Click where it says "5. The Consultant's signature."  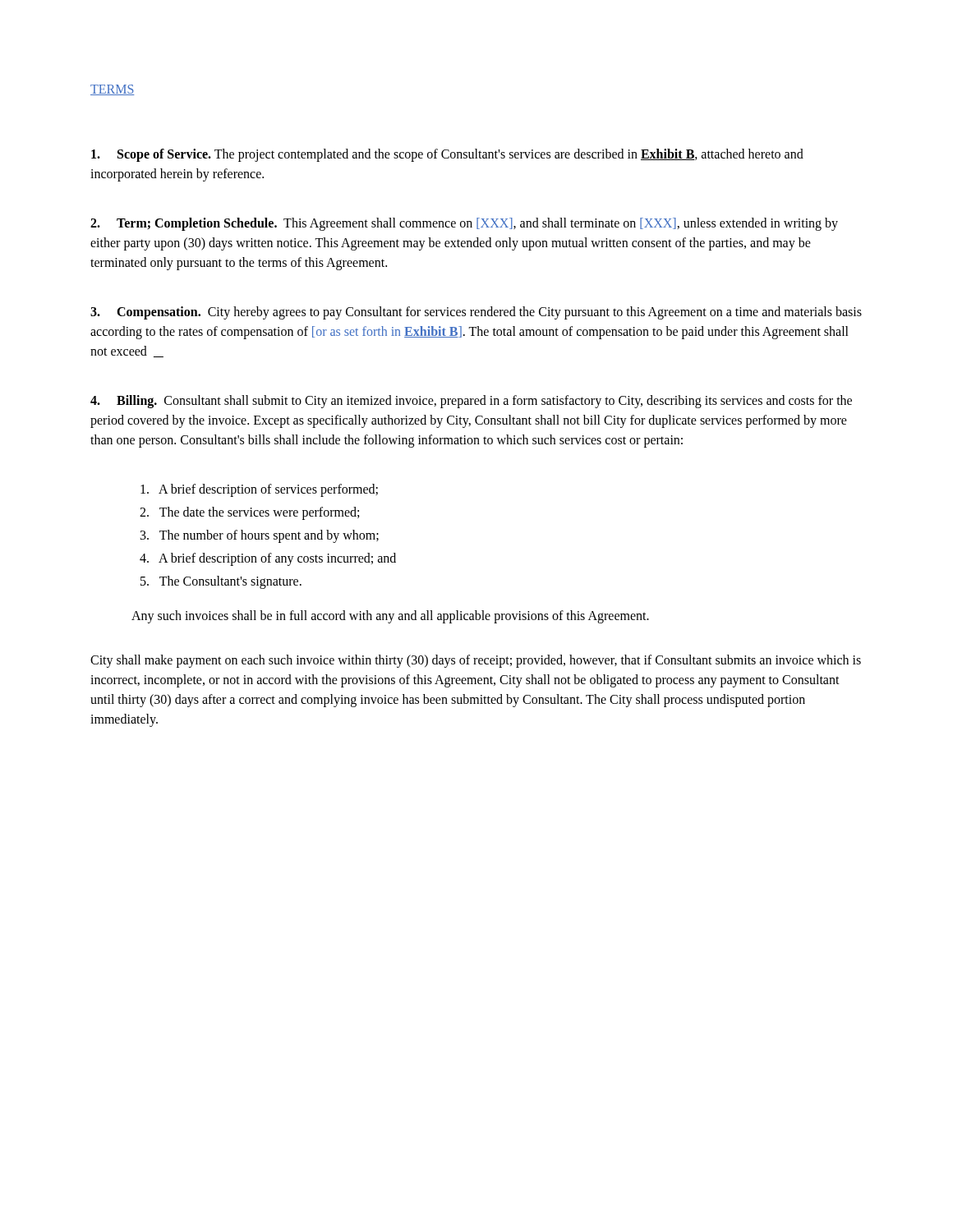221,581
